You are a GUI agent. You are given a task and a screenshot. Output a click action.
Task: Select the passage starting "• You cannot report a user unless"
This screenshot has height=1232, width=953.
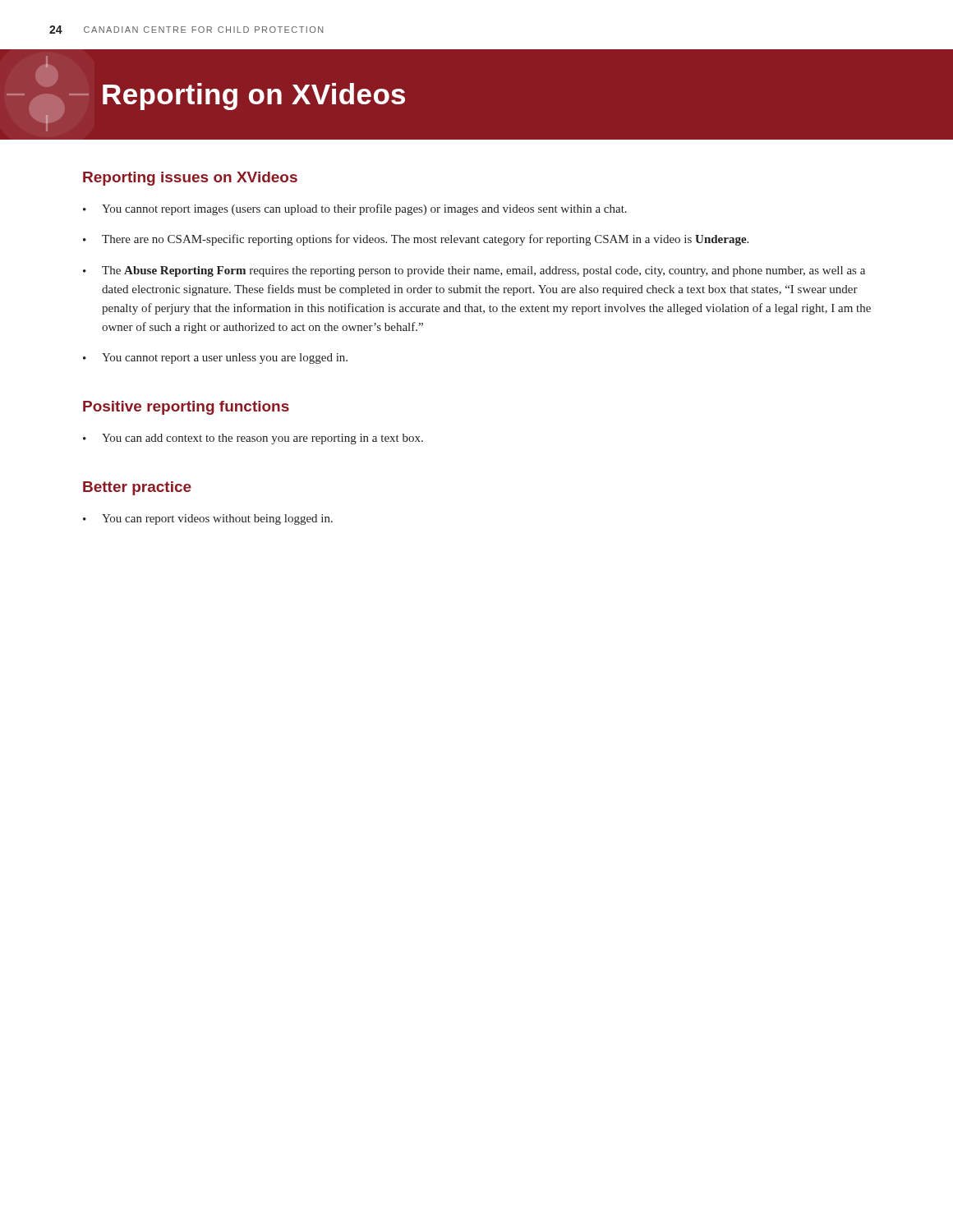click(x=215, y=358)
